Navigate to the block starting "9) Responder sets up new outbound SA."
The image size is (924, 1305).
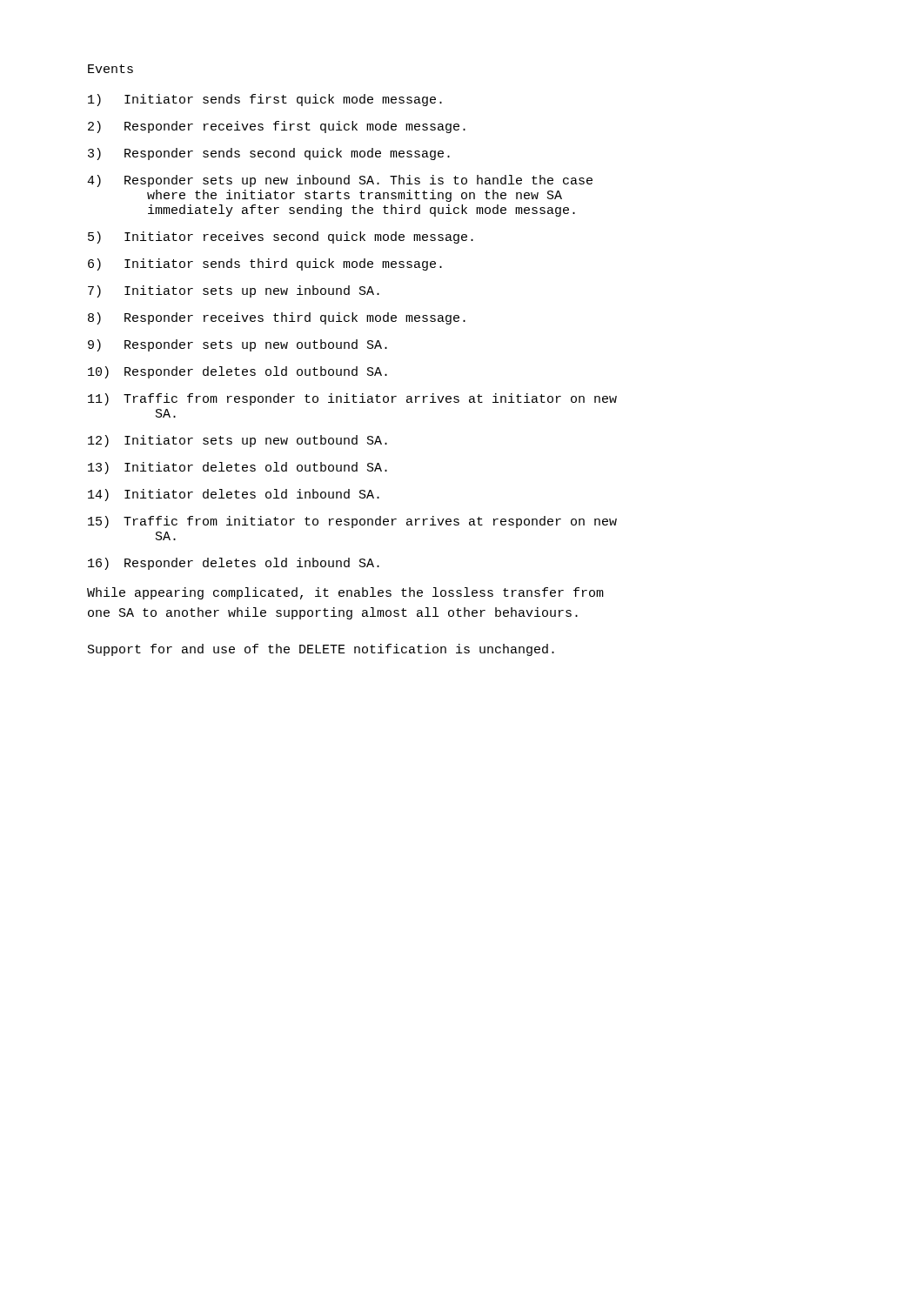pyautogui.click(x=238, y=345)
